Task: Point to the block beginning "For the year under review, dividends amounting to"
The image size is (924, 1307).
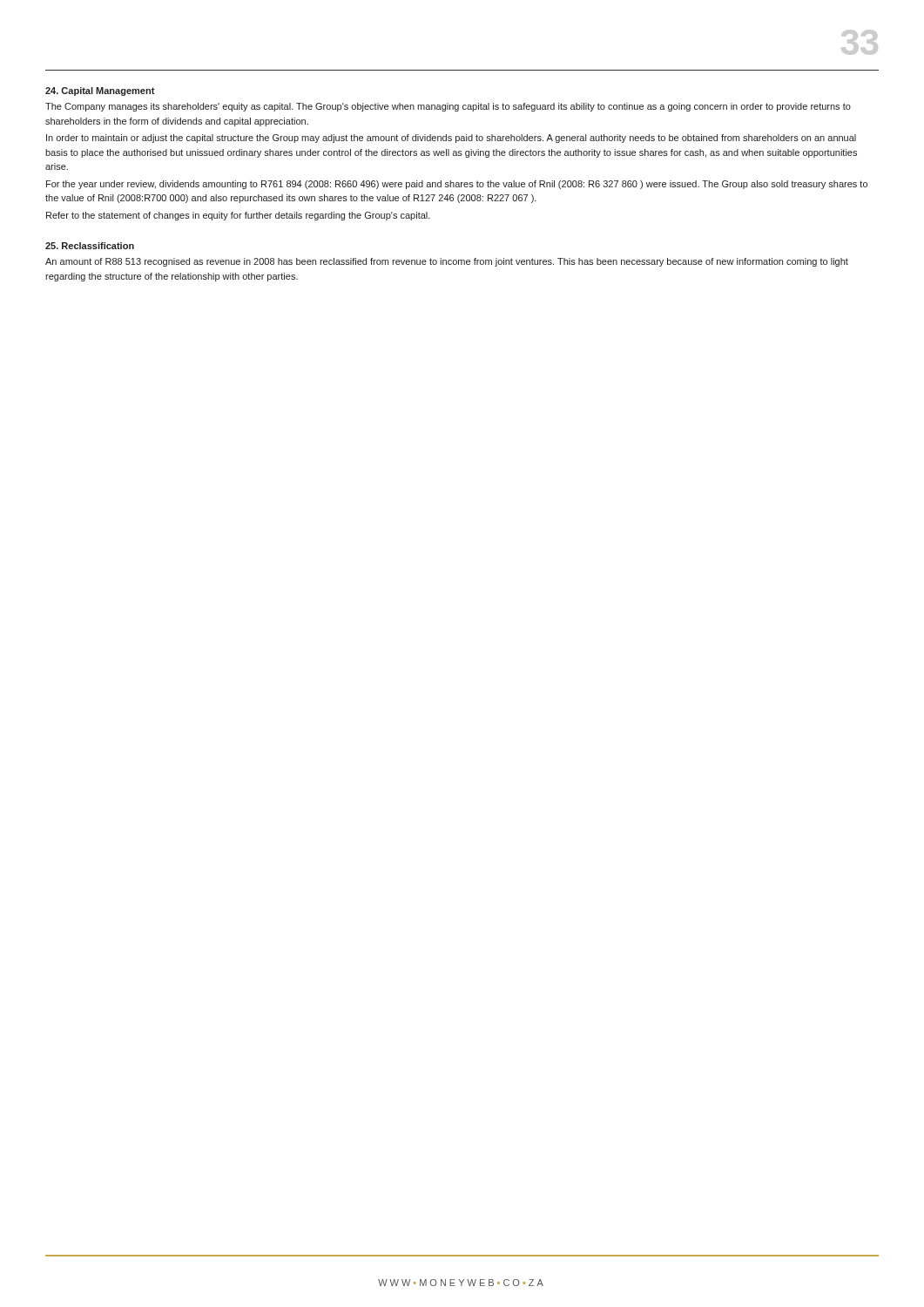Action: click(457, 191)
